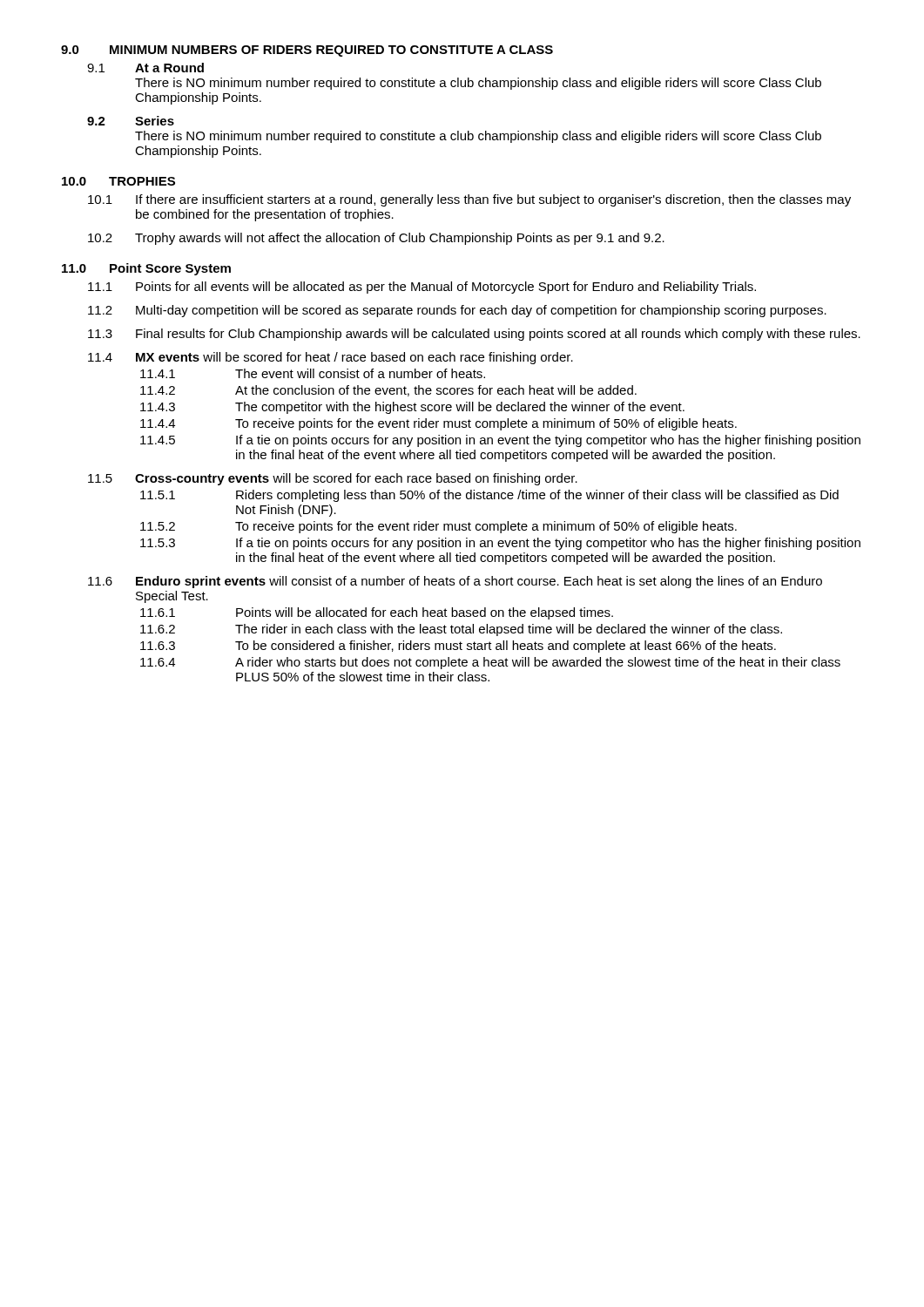This screenshot has height=1307, width=924.
Task: Find the list item that reads "9.2 Series There is NO minimum number required"
Action: tap(462, 136)
